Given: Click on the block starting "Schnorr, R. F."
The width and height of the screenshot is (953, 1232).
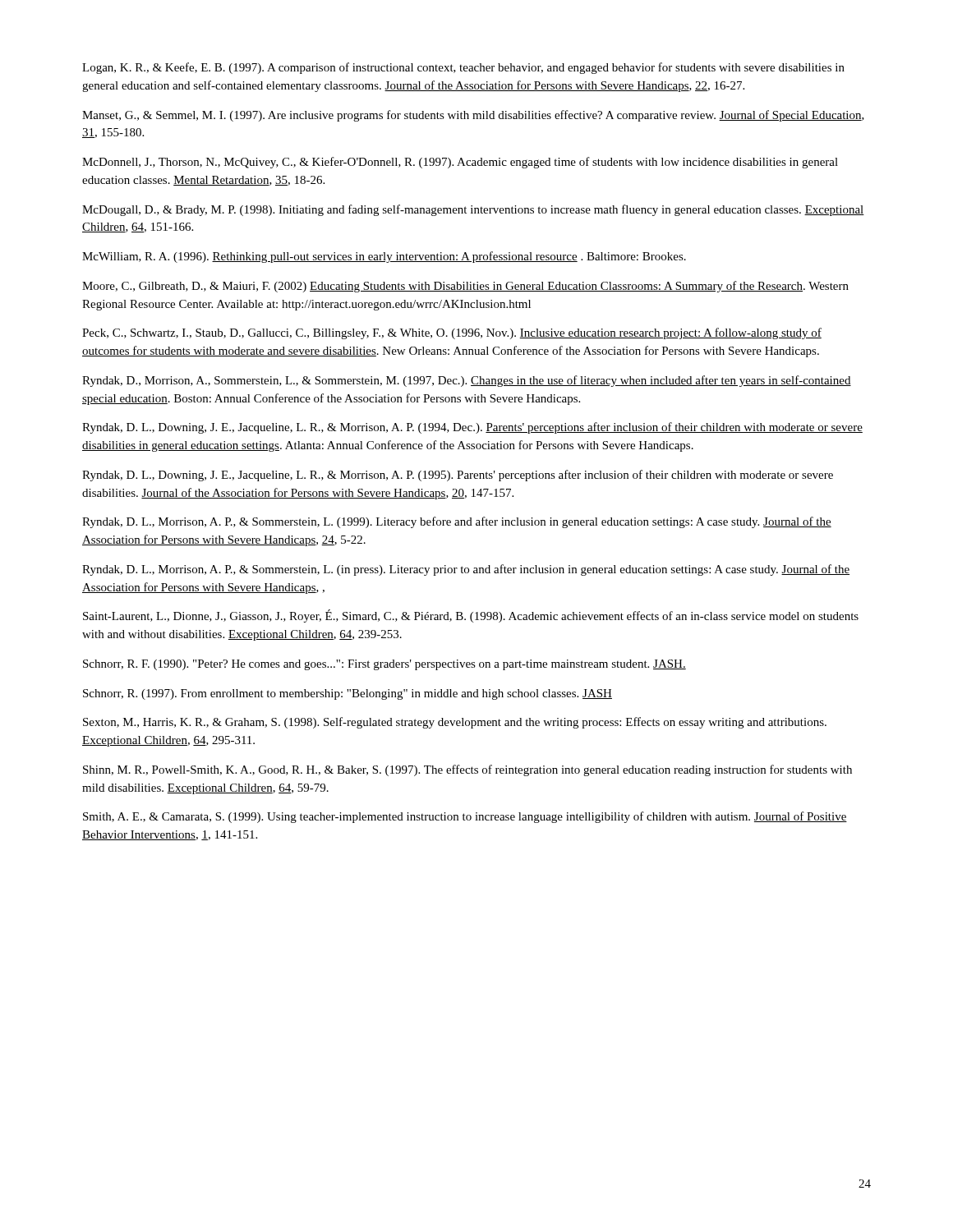Looking at the screenshot, I should point(384,663).
